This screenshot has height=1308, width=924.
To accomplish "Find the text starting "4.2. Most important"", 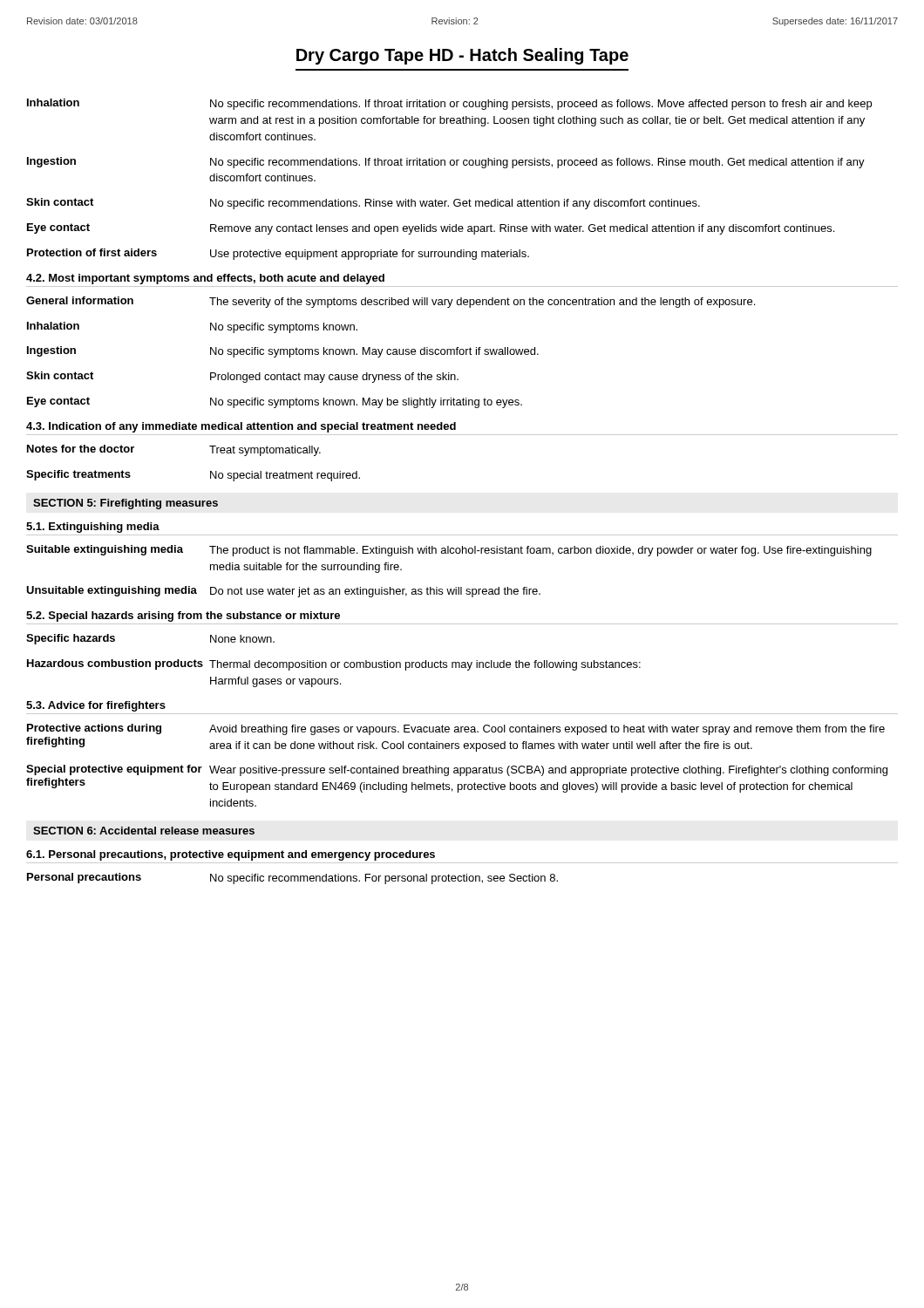I will 206,278.
